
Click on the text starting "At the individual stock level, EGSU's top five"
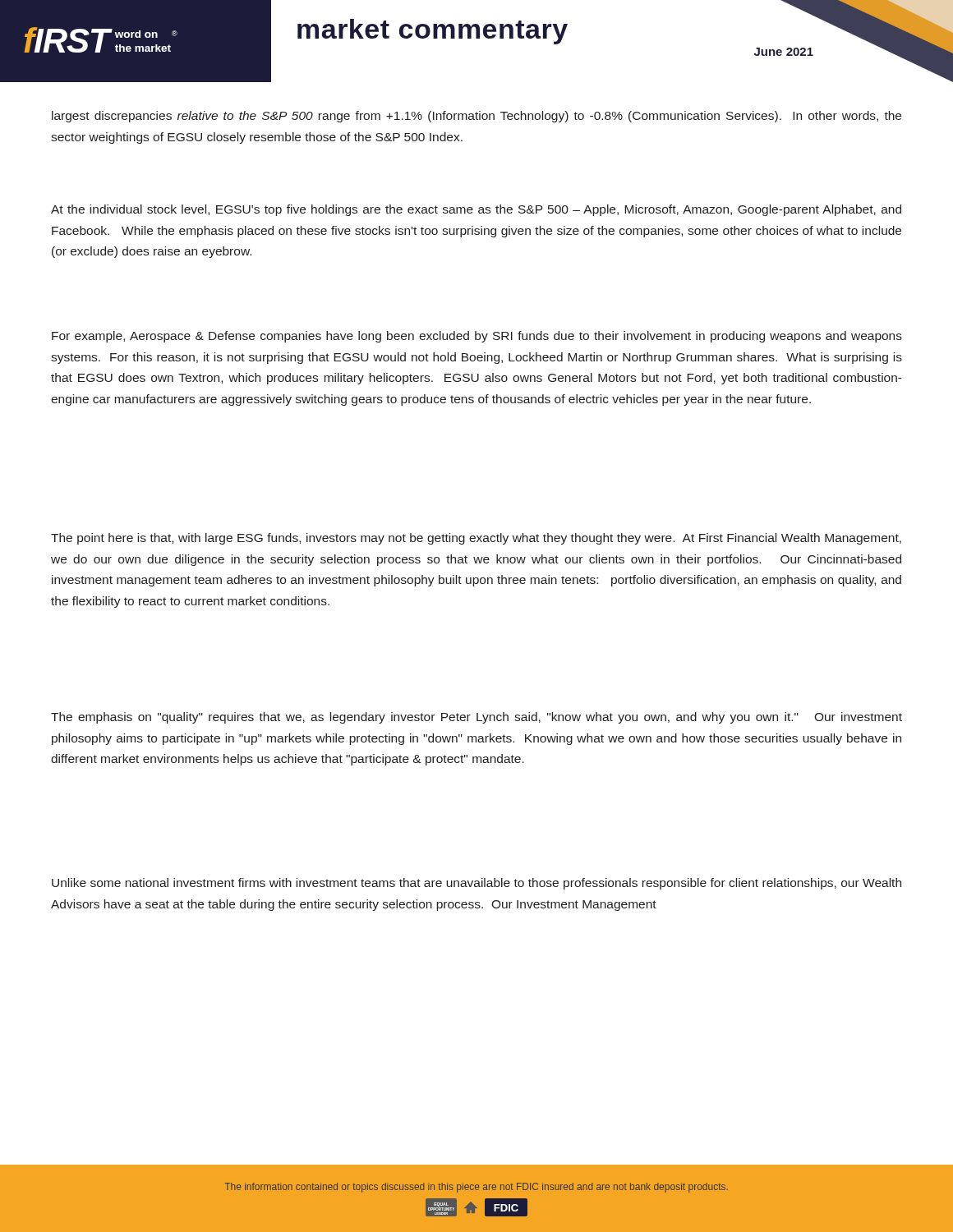click(476, 230)
